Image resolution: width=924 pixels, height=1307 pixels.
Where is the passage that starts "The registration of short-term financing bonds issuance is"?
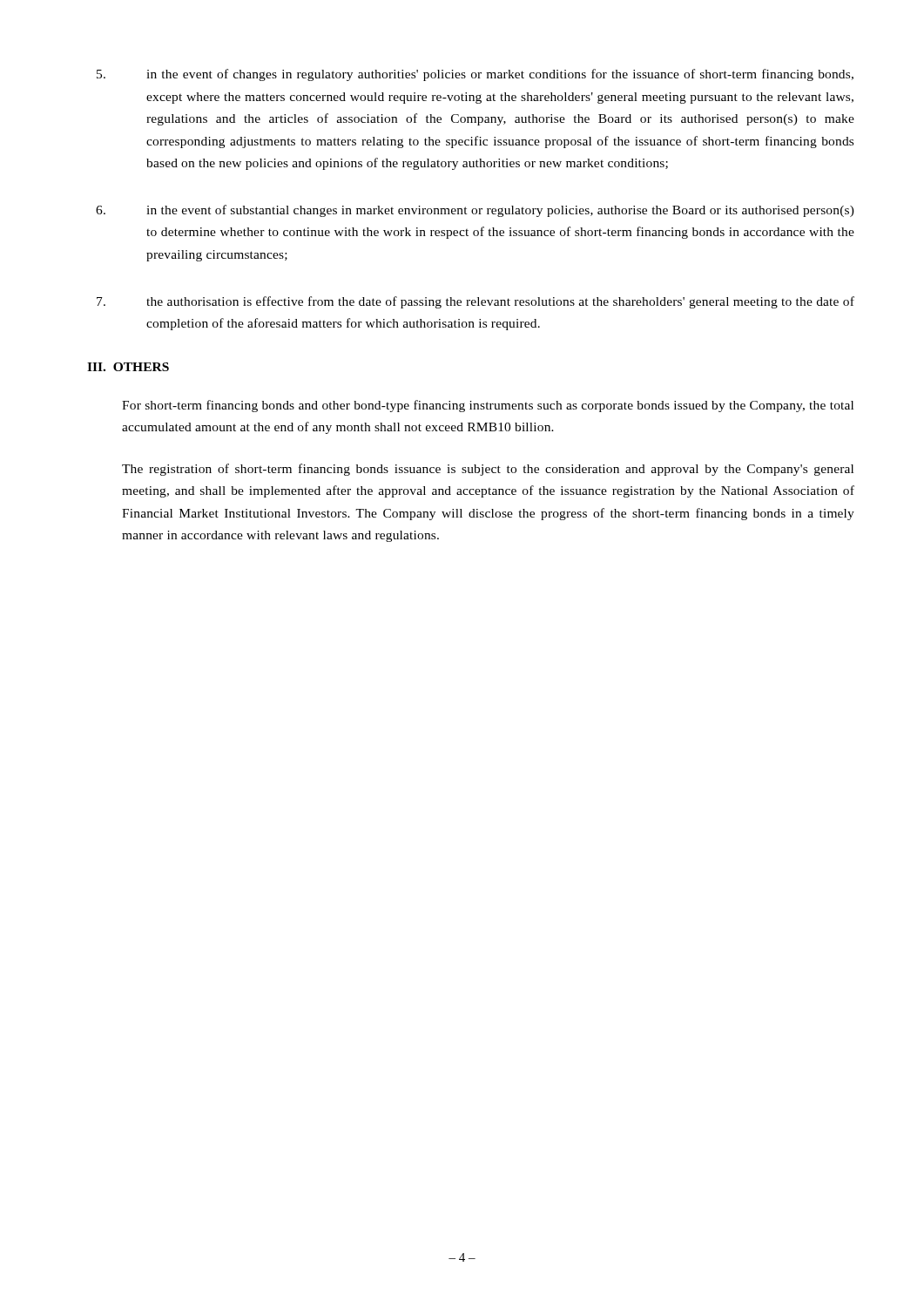(488, 502)
